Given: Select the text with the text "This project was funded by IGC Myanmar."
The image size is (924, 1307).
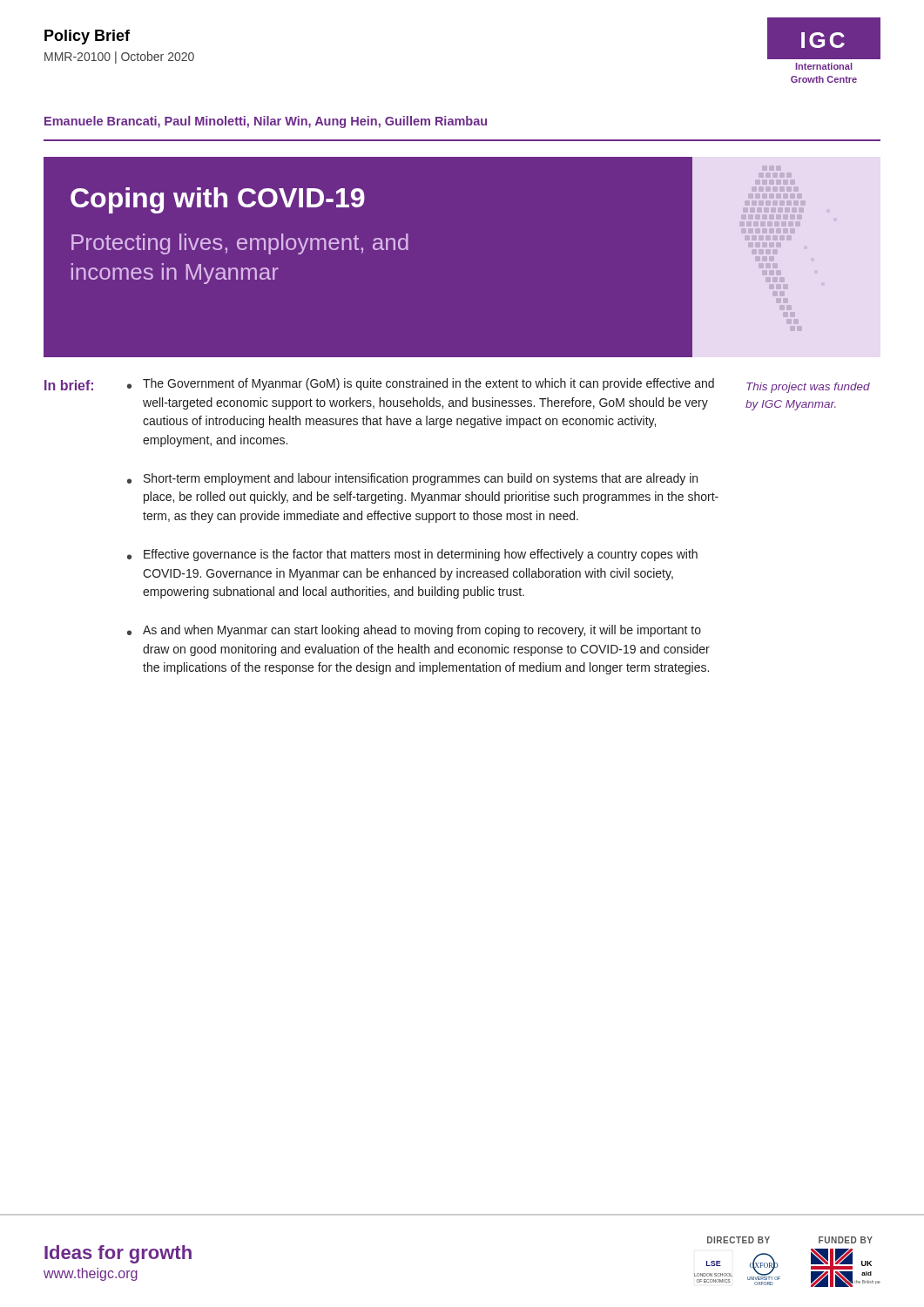Looking at the screenshot, I should (808, 395).
